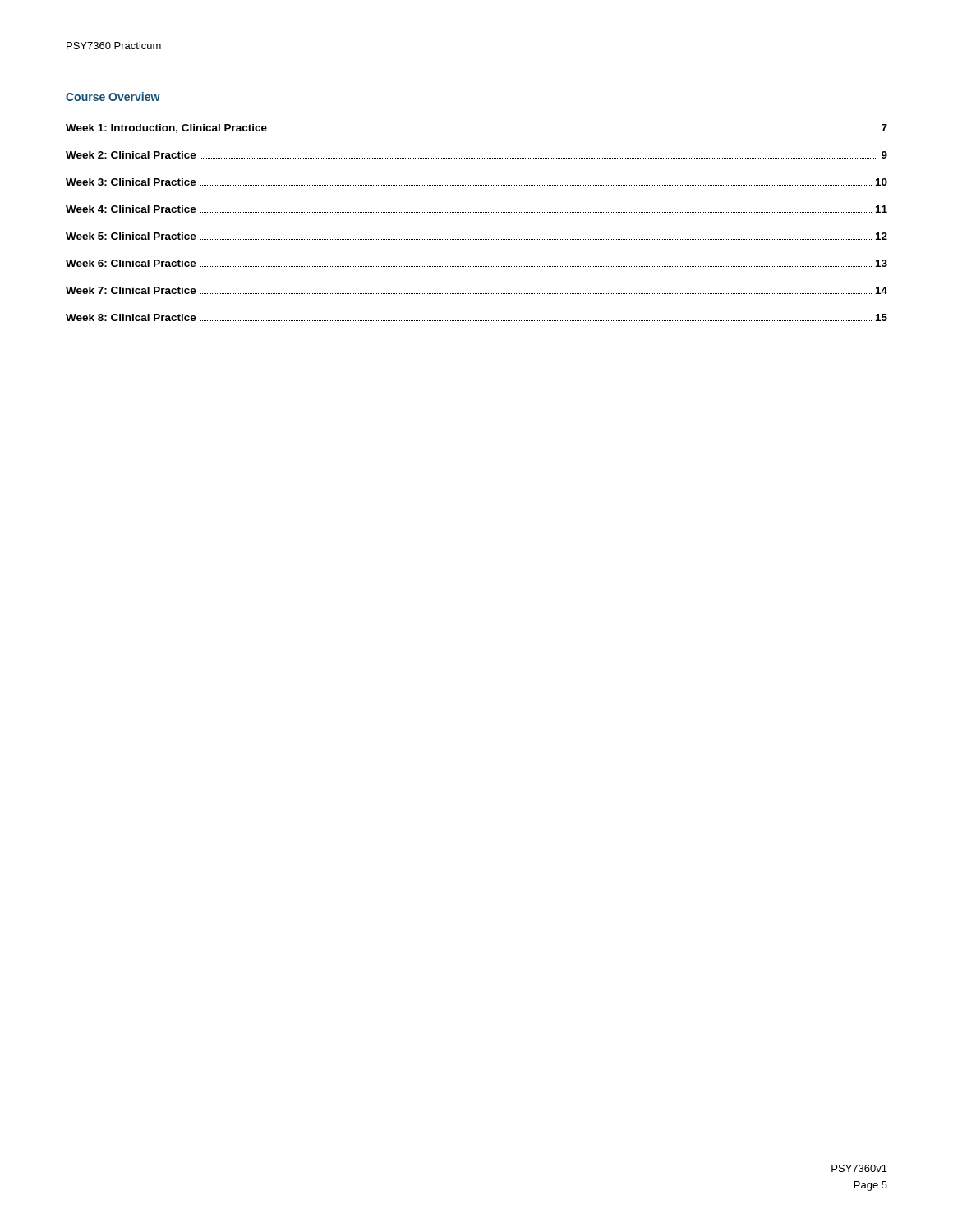Find the text block starting "Week 4: Clinical Practice 11"
Image resolution: width=953 pixels, height=1232 pixels.
(x=476, y=209)
